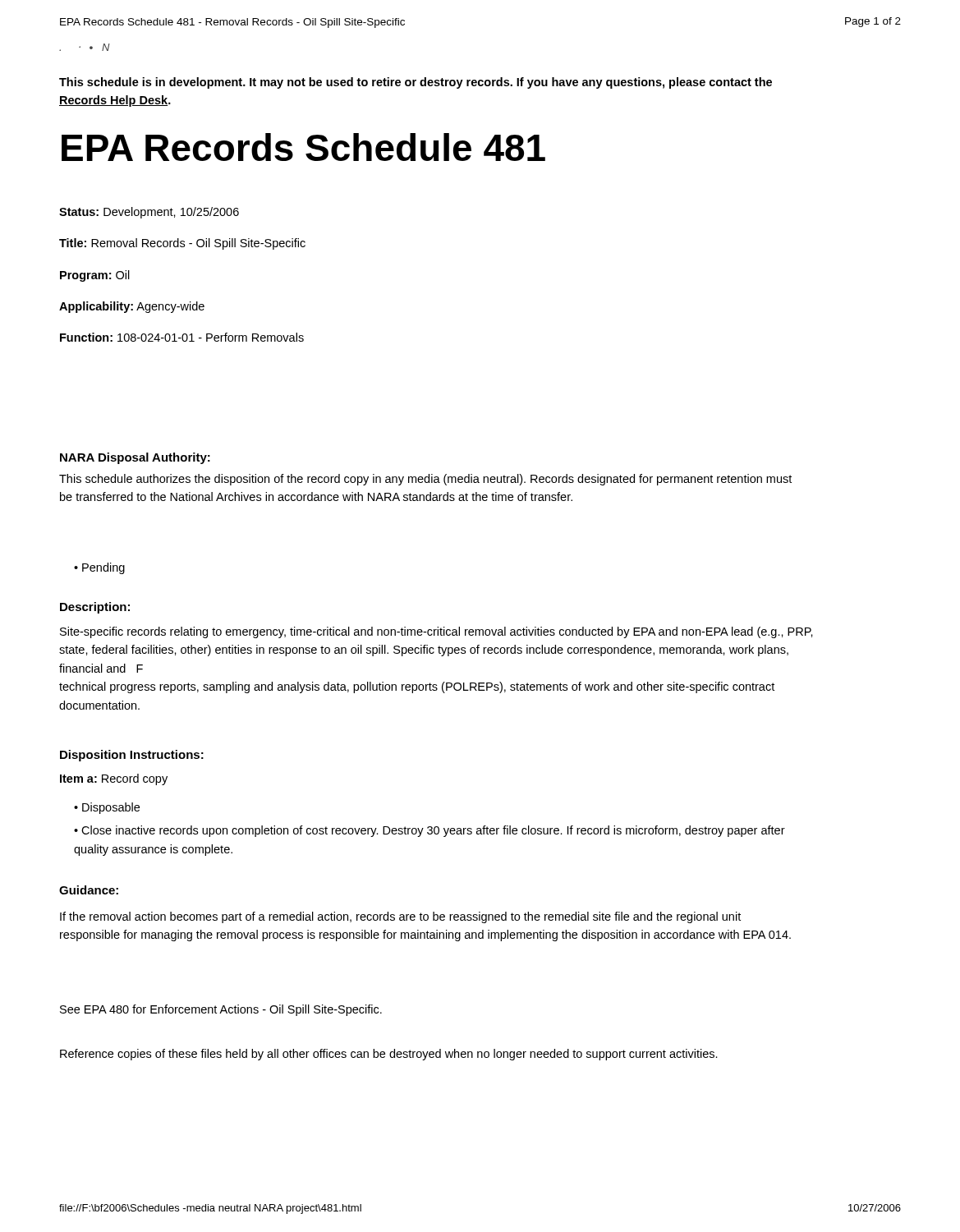Select the text block that says "This schedule is in development. It"
This screenshot has width=960, height=1232.
point(416,91)
